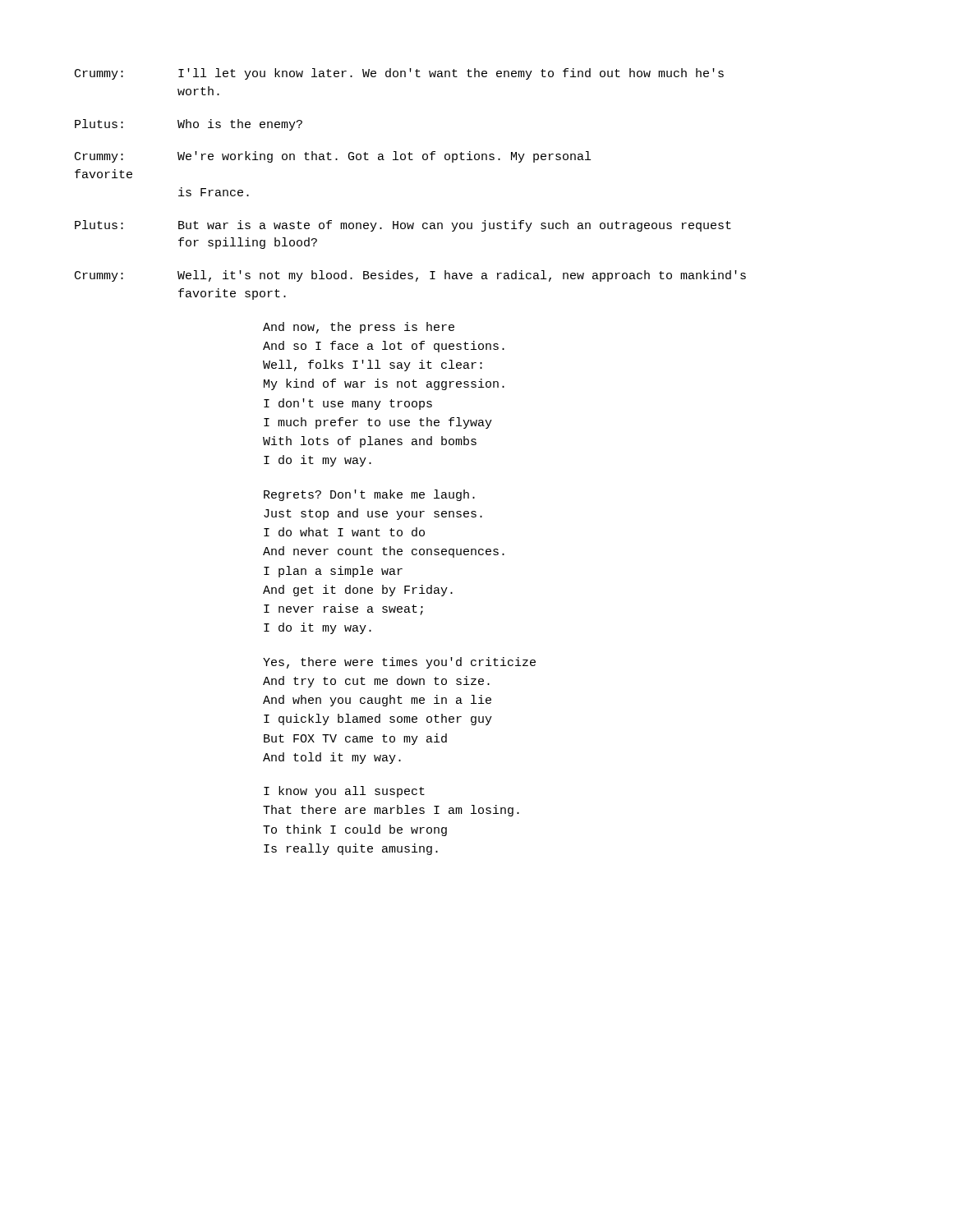Locate the text starting "Crummy:favorite We're working on that. Got a"
The image size is (953, 1232).
point(333,157)
